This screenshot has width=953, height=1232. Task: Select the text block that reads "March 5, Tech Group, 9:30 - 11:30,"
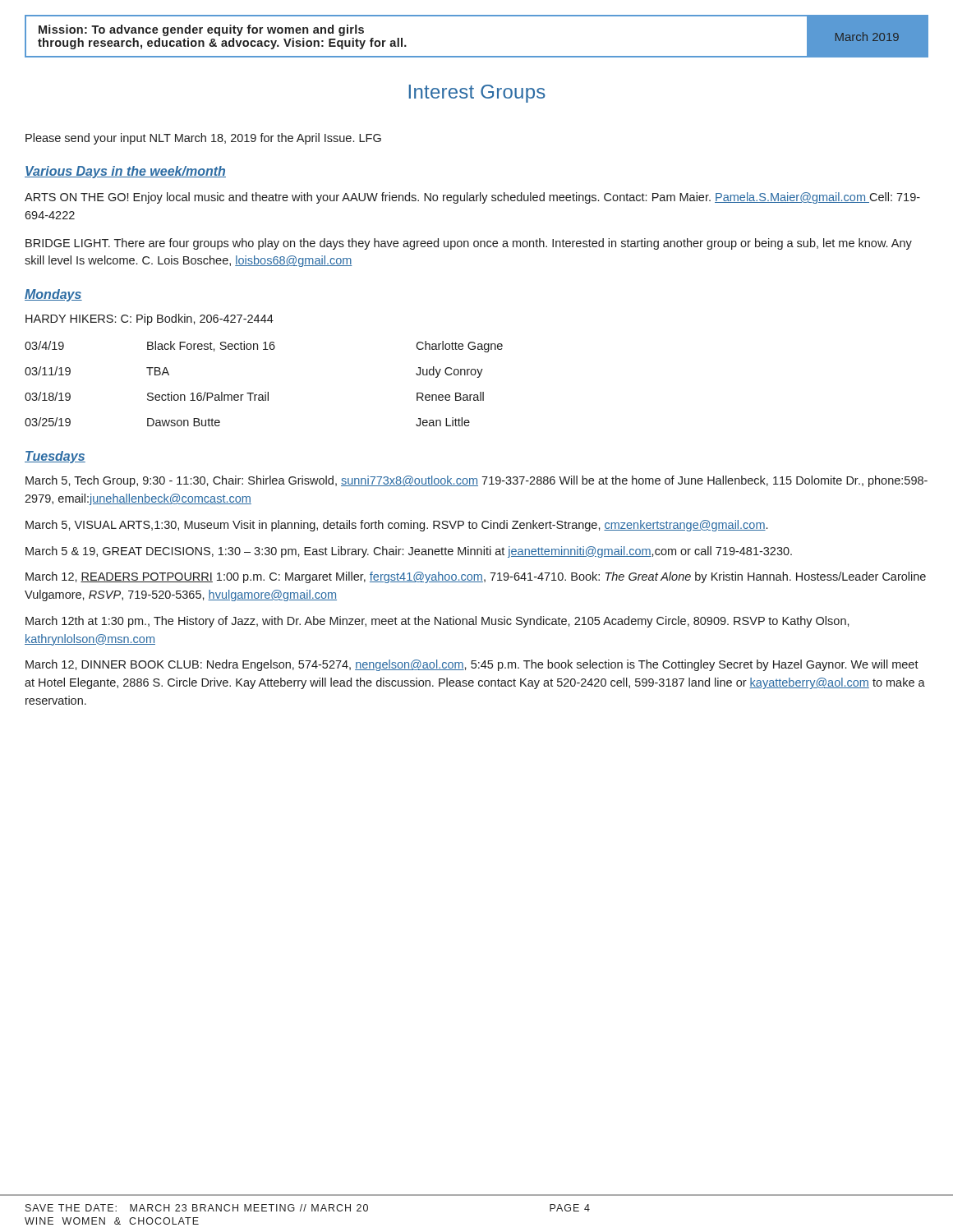tap(476, 490)
